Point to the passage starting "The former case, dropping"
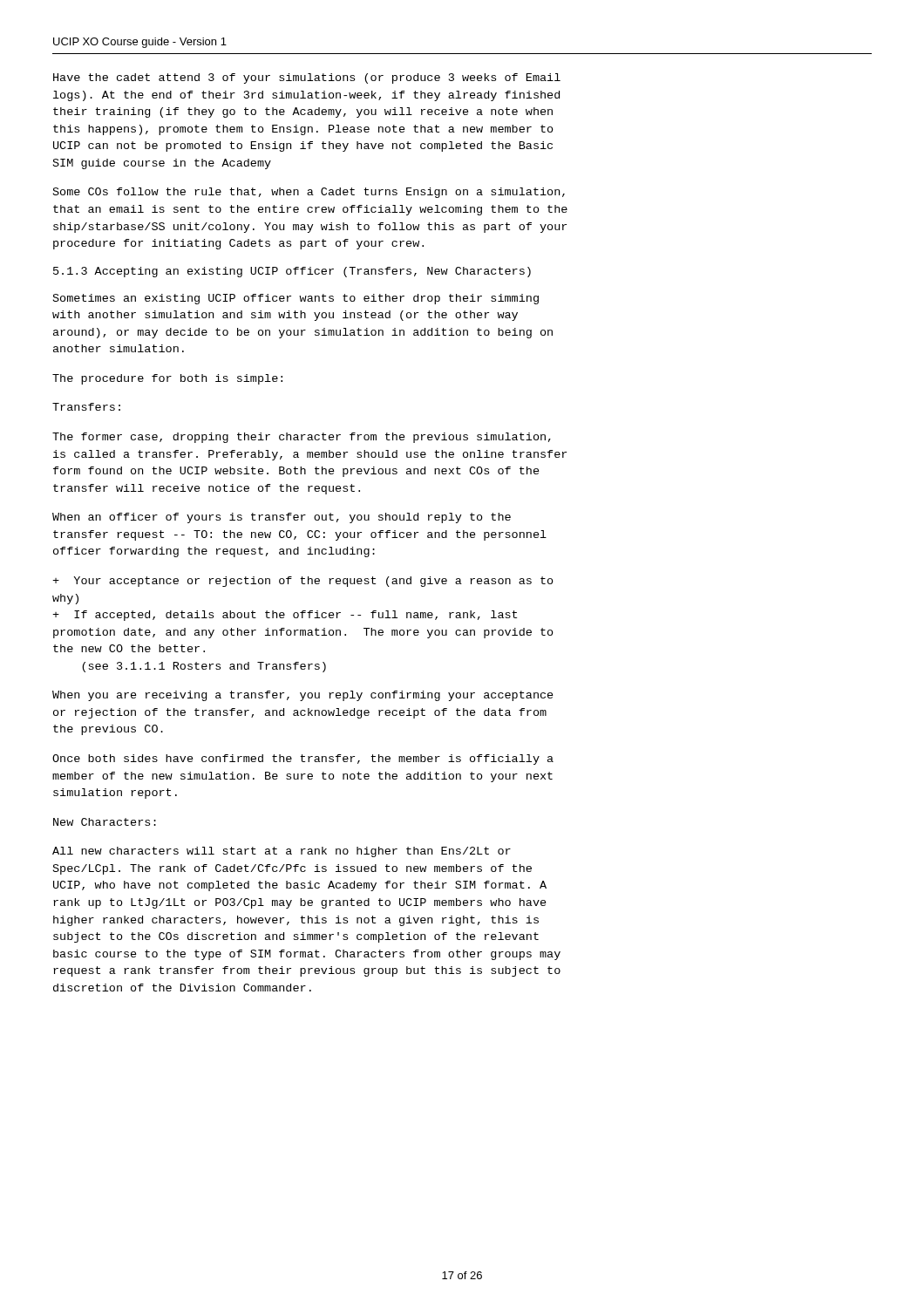 coord(310,463)
